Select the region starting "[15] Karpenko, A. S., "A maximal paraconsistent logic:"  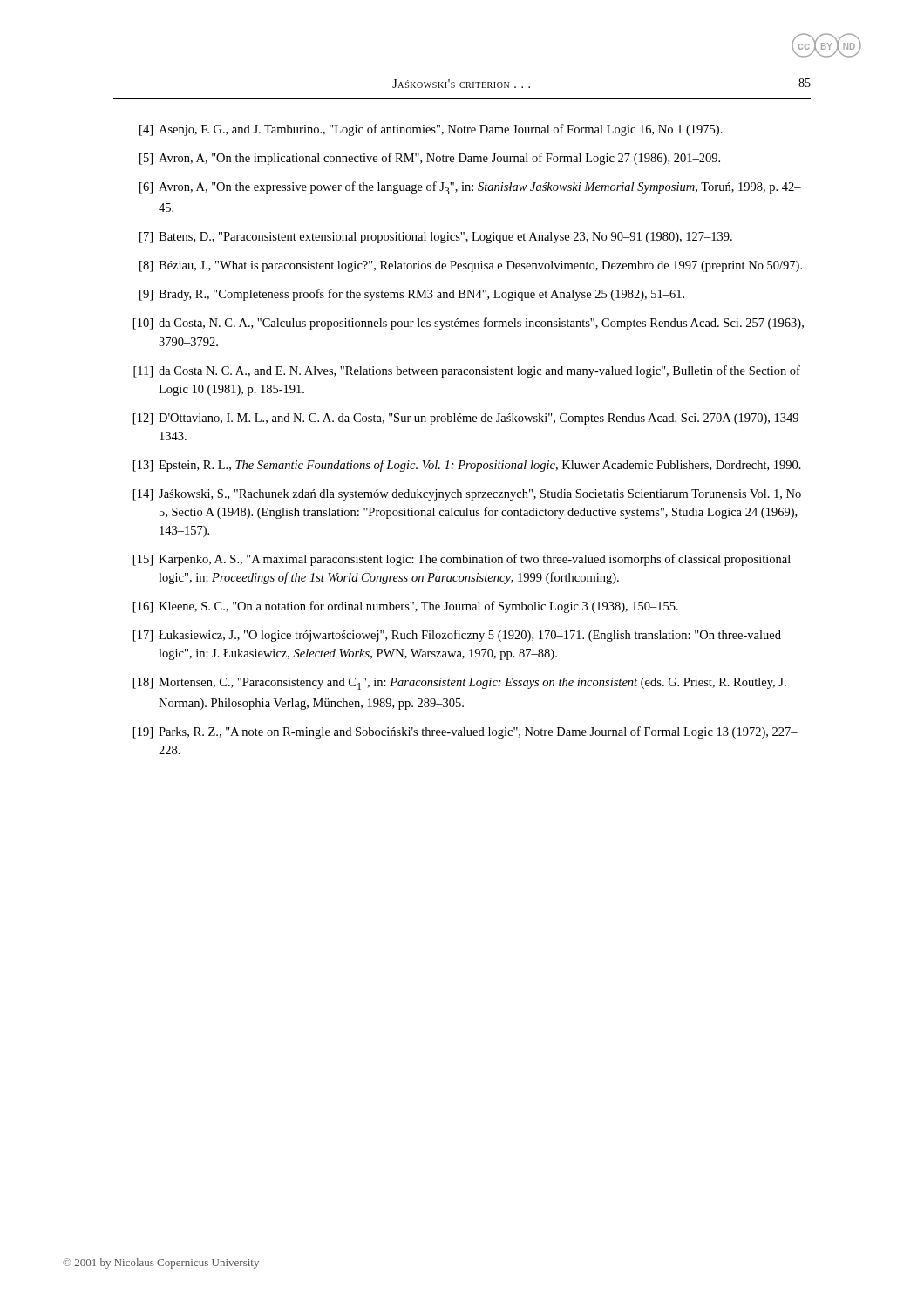(462, 568)
